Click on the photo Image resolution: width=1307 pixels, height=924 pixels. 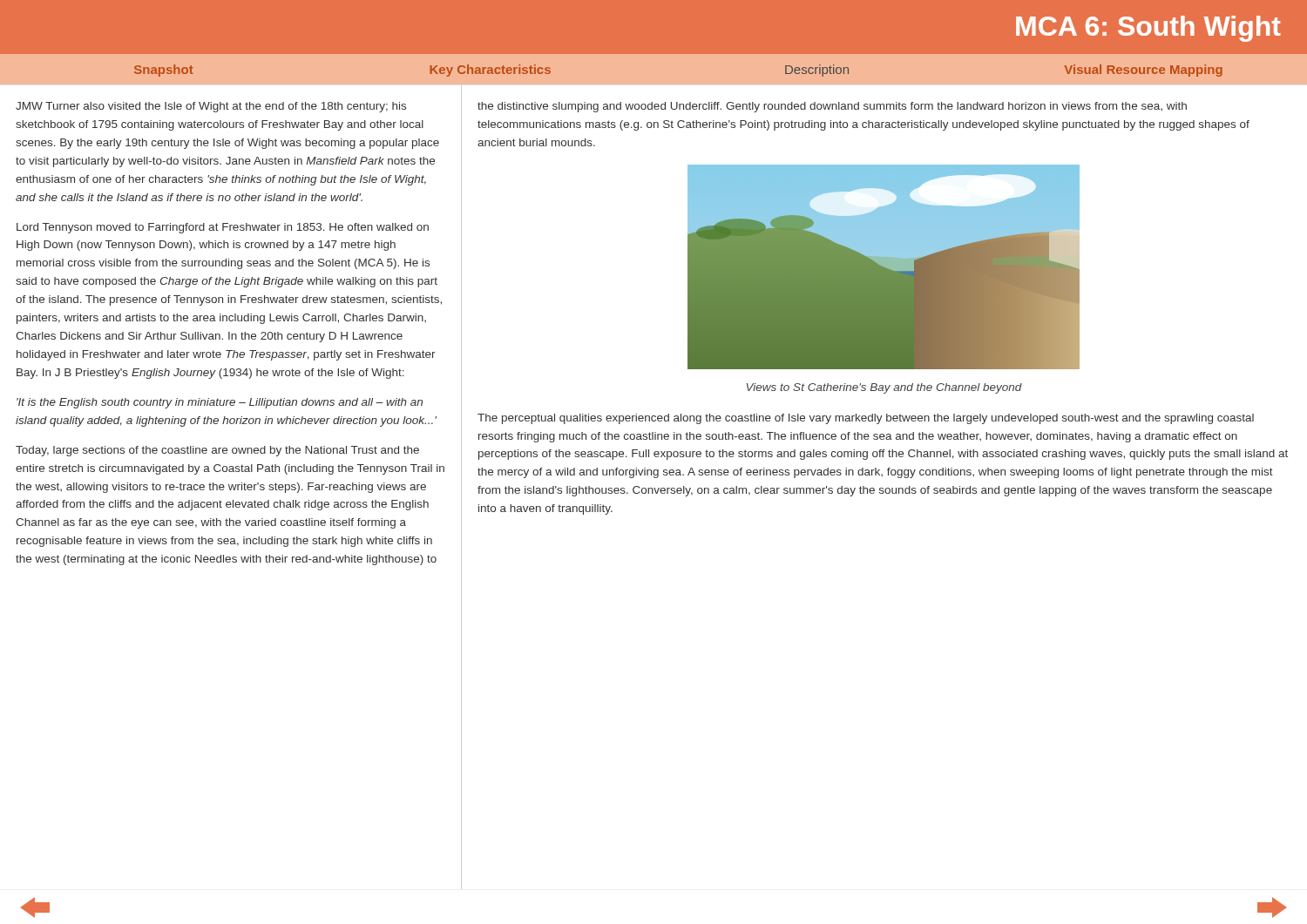point(884,270)
